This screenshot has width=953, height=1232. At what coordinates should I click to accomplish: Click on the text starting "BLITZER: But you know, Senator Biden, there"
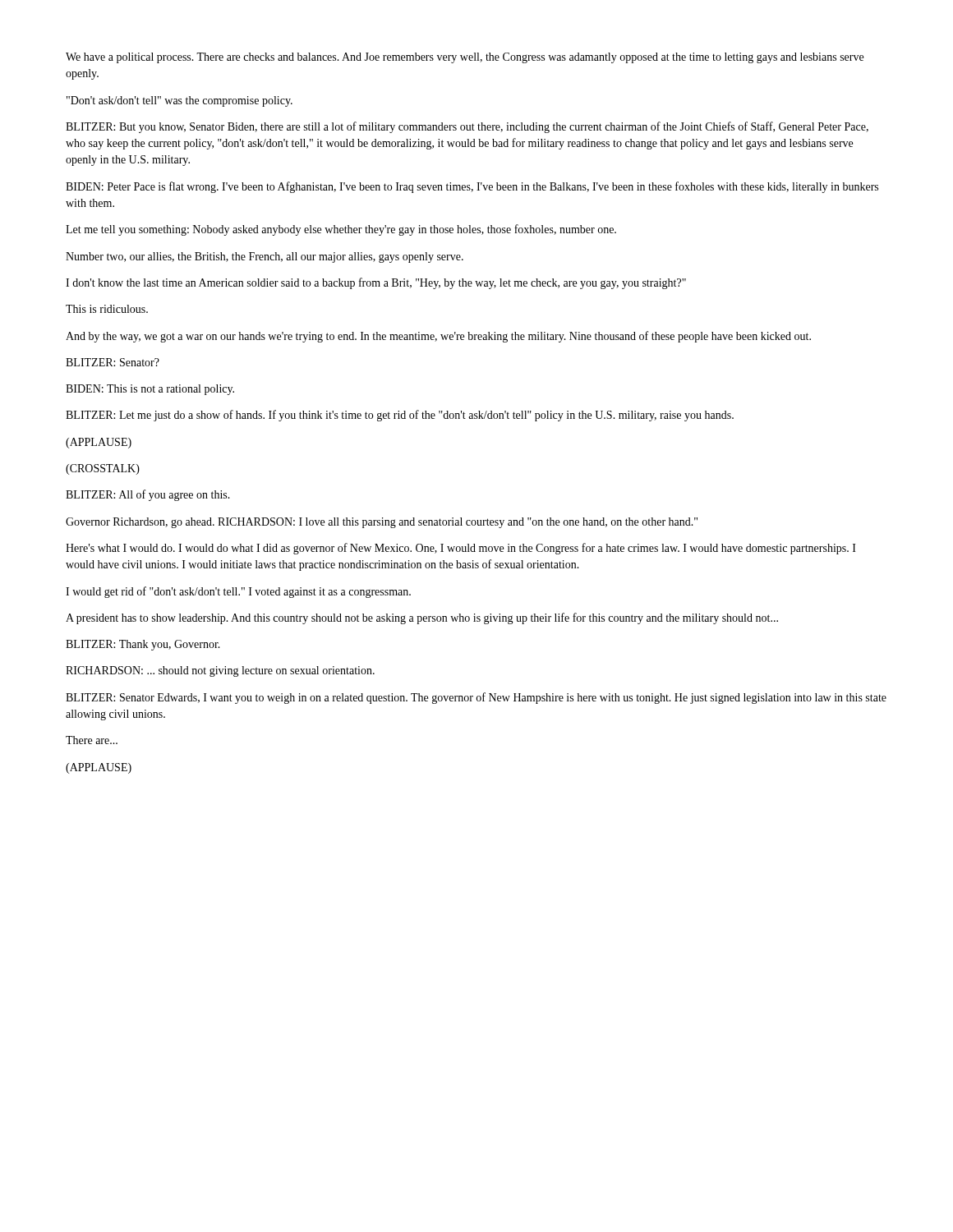tap(467, 143)
